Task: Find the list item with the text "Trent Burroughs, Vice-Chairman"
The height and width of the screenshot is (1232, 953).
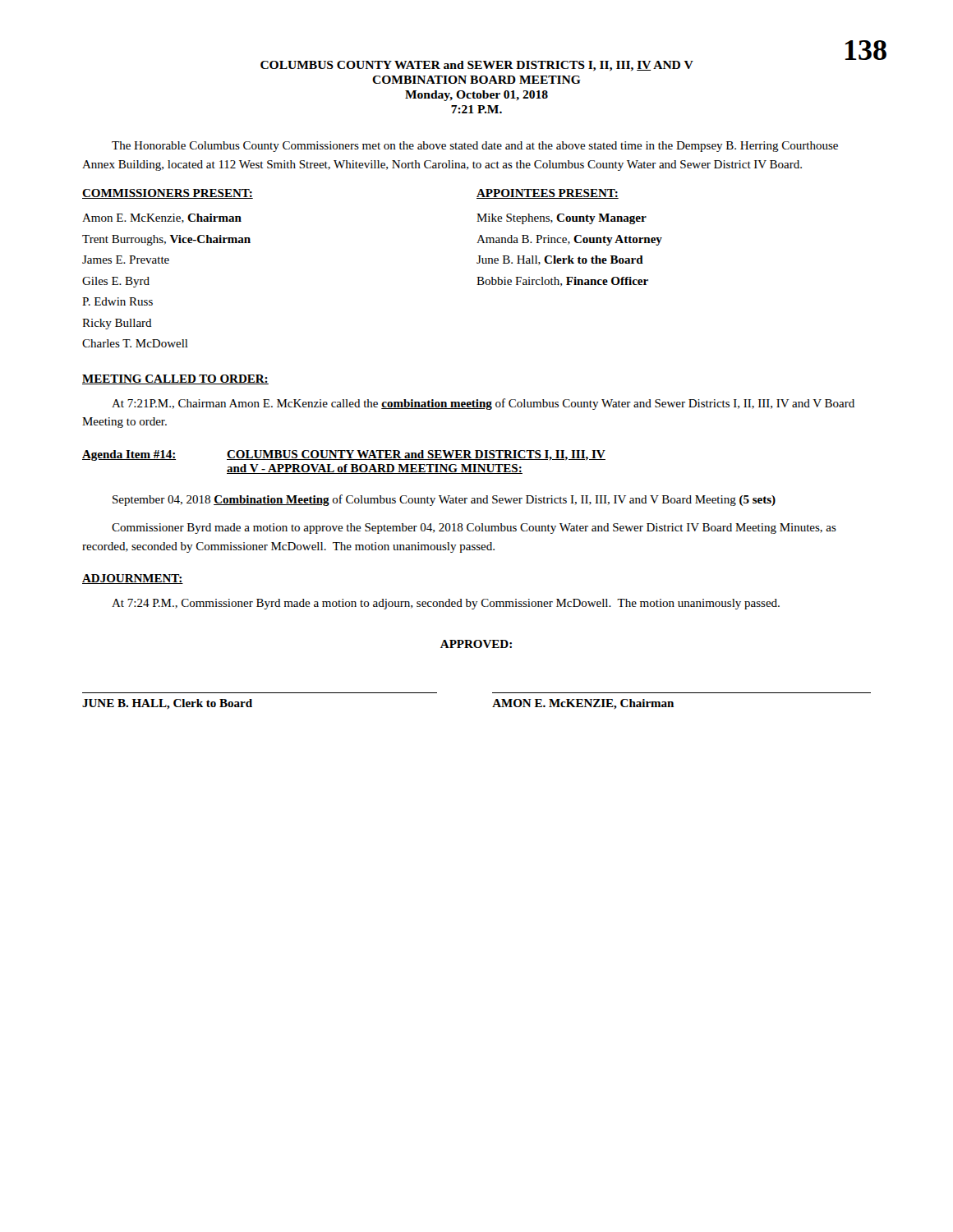Action: tap(166, 239)
